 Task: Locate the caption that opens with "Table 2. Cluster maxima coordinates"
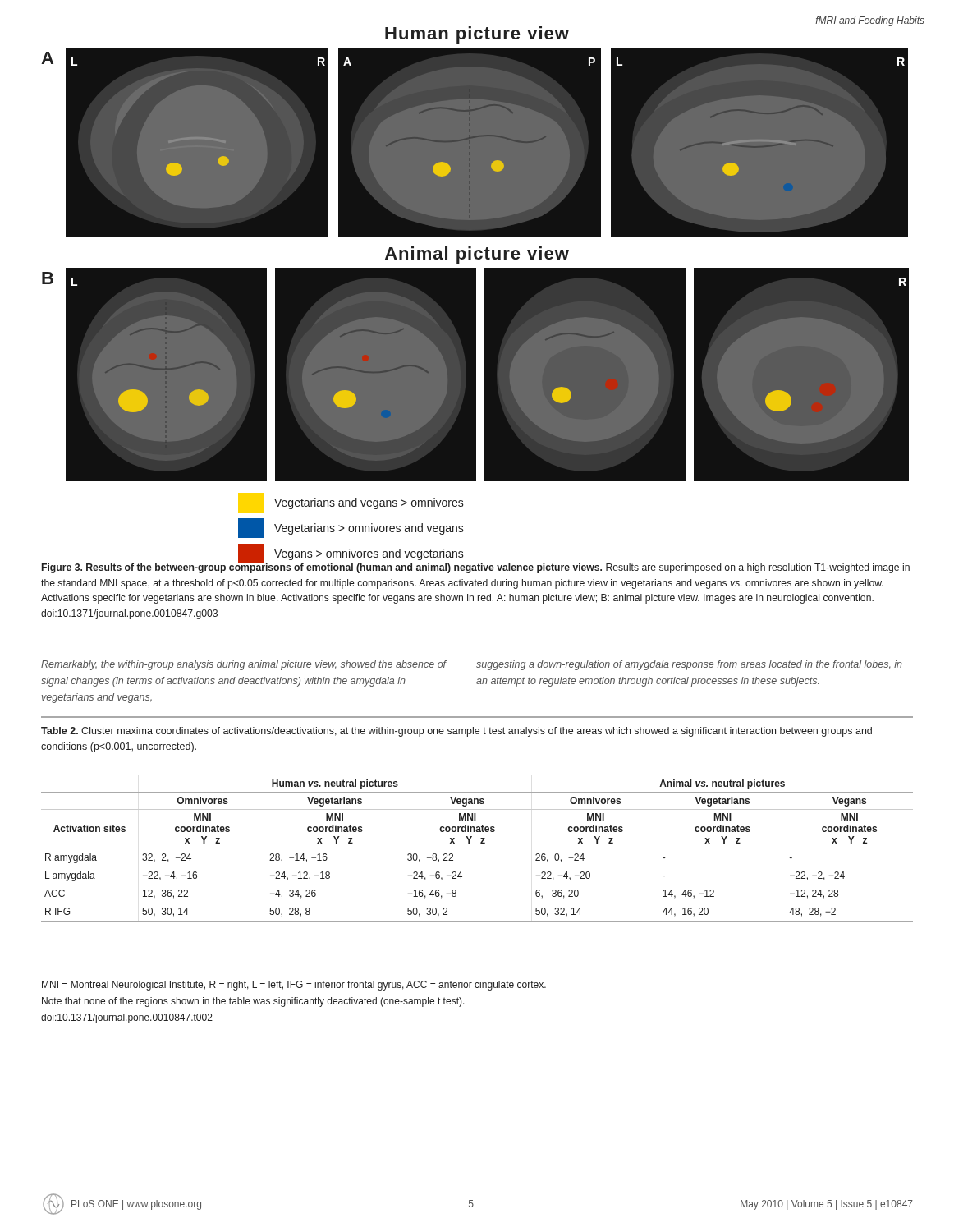tap(457, 739)
